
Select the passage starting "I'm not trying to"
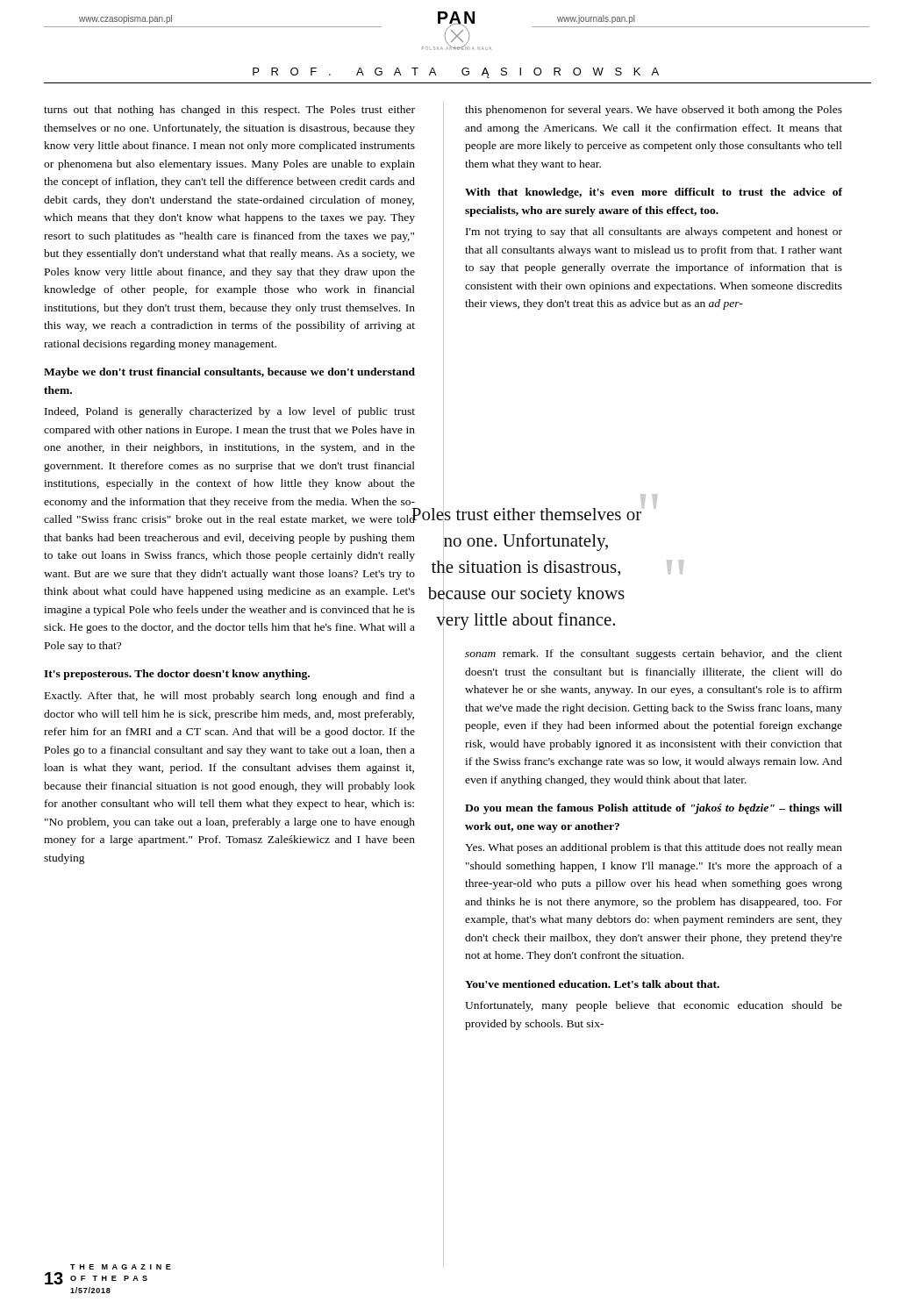[x=654, y=268]
